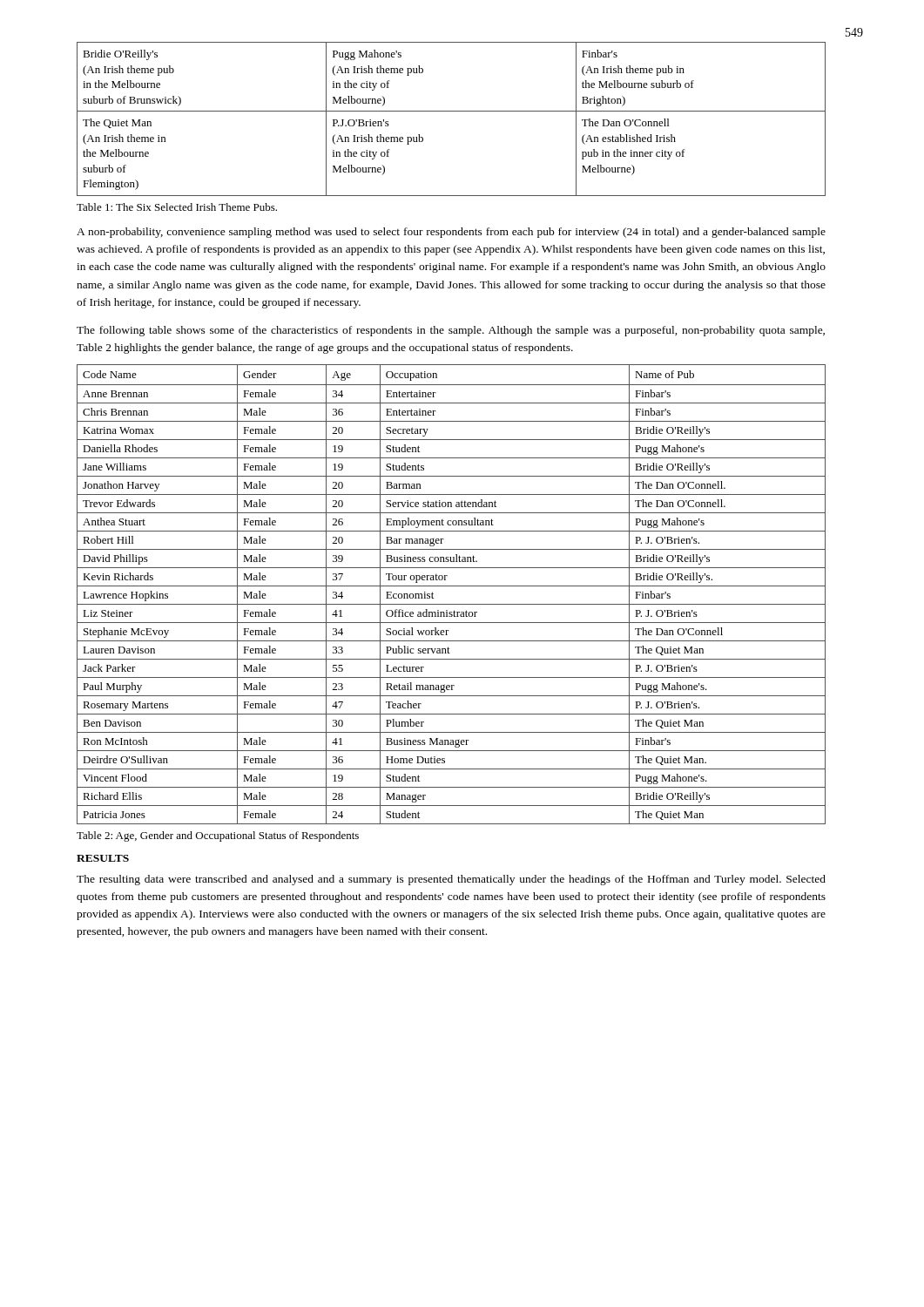
Task: Click on the table containing "The Quiet Man (An"
Action: click(x=451, y=119)
